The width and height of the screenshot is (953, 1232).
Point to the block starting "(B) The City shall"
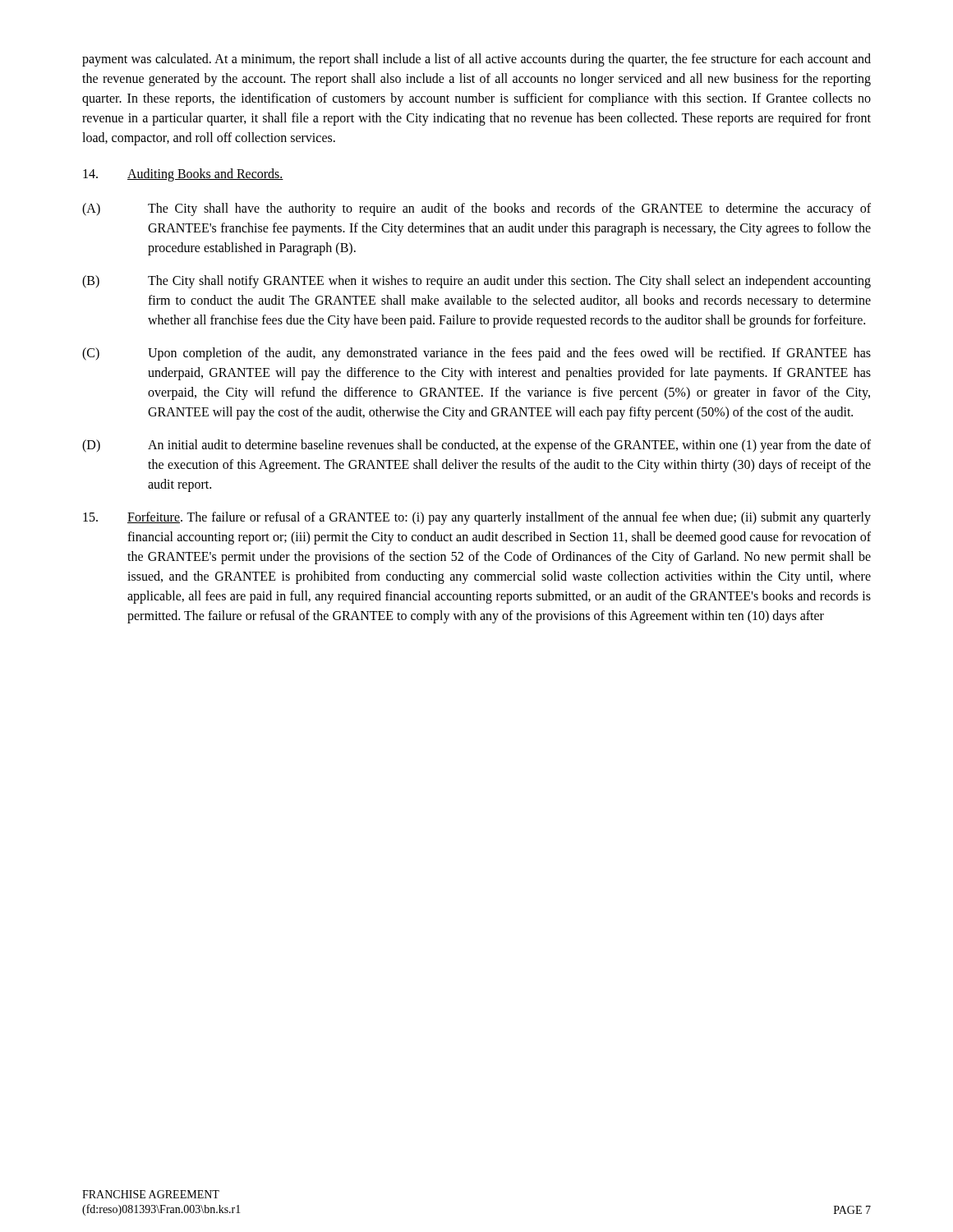coord(476,301)
